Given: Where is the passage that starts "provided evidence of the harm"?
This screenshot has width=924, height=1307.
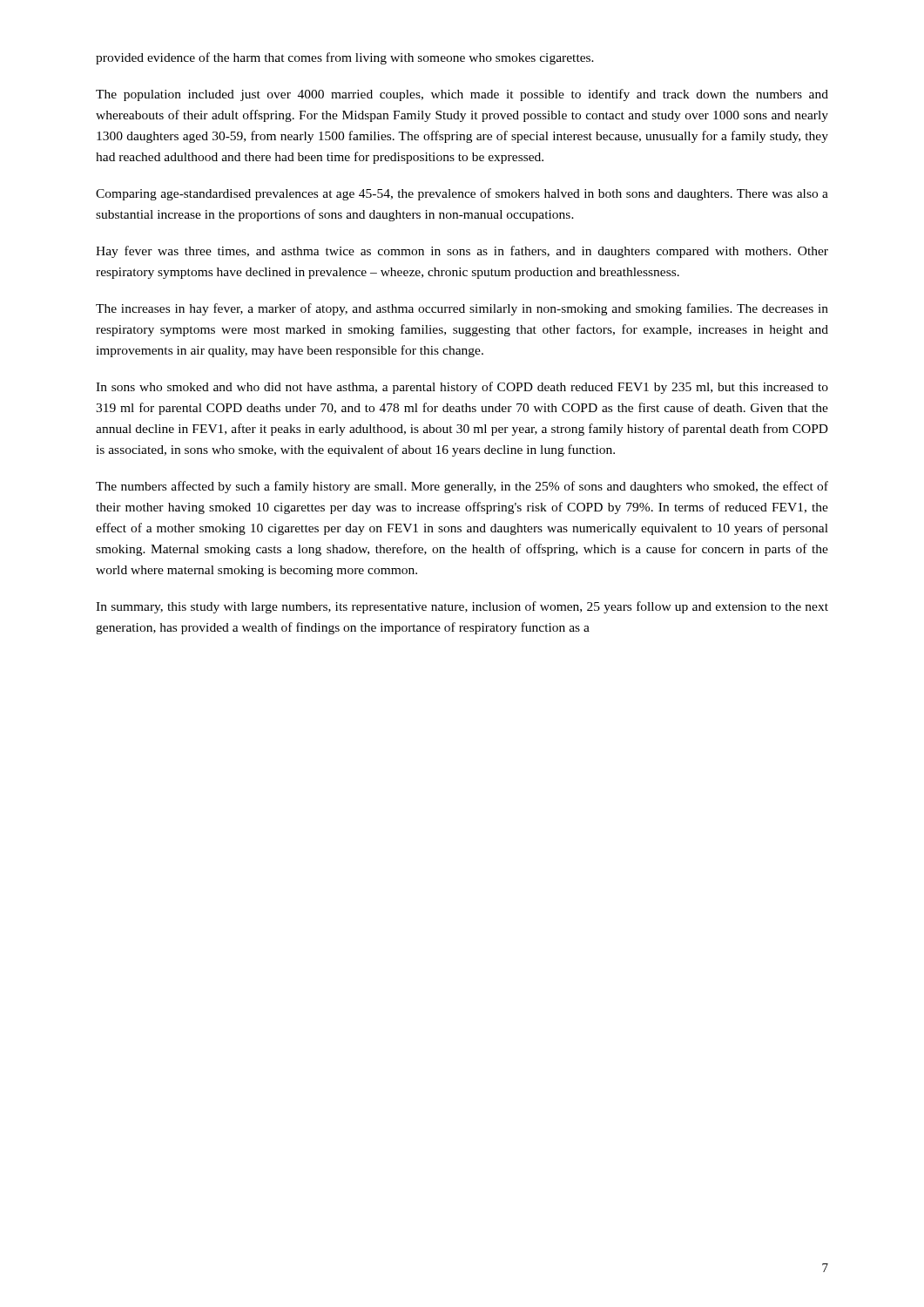Looking at the screenshot, I should [345, 57].
